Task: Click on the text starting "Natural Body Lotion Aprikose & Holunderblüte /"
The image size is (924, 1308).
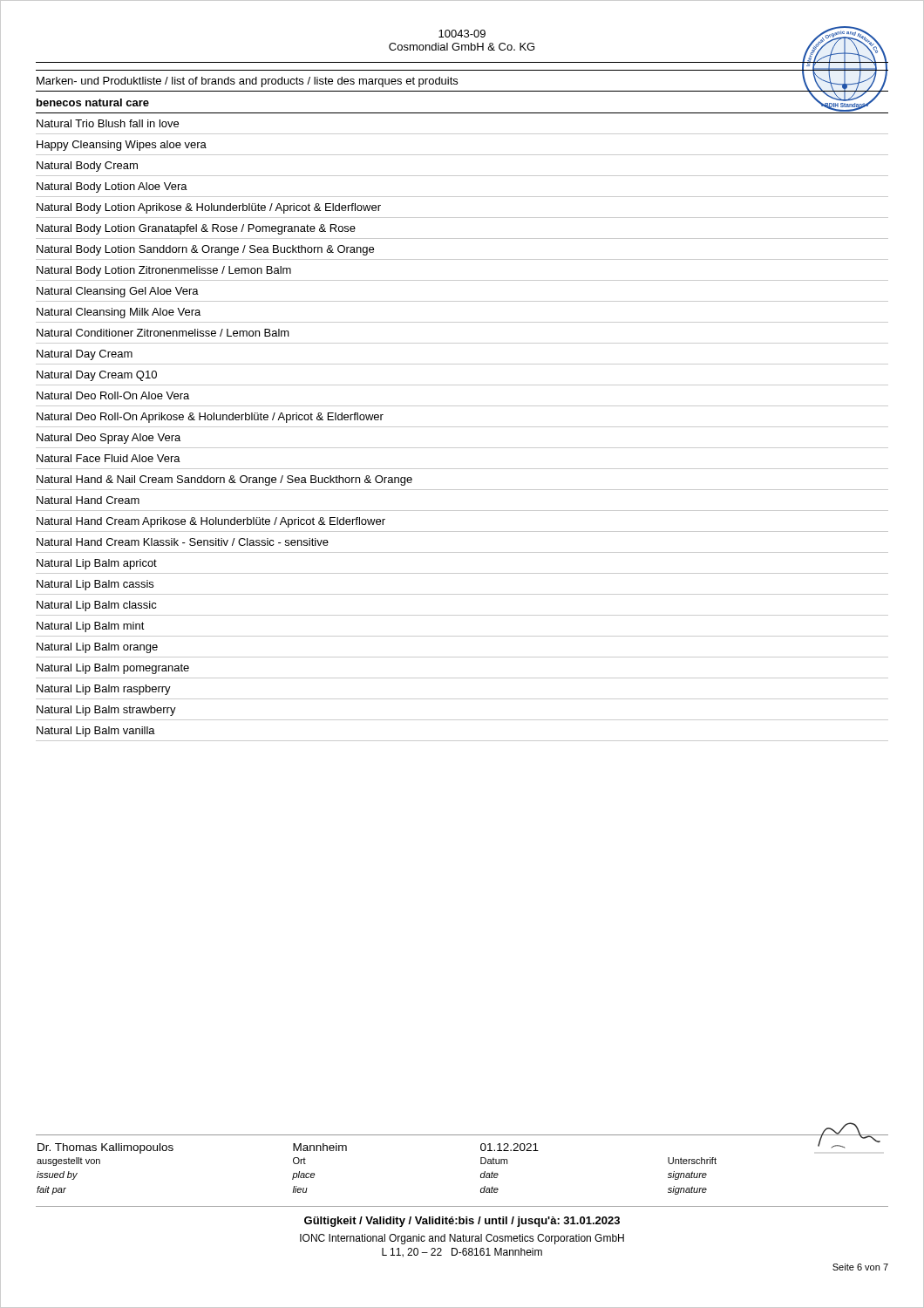Action: pos(208,207)
